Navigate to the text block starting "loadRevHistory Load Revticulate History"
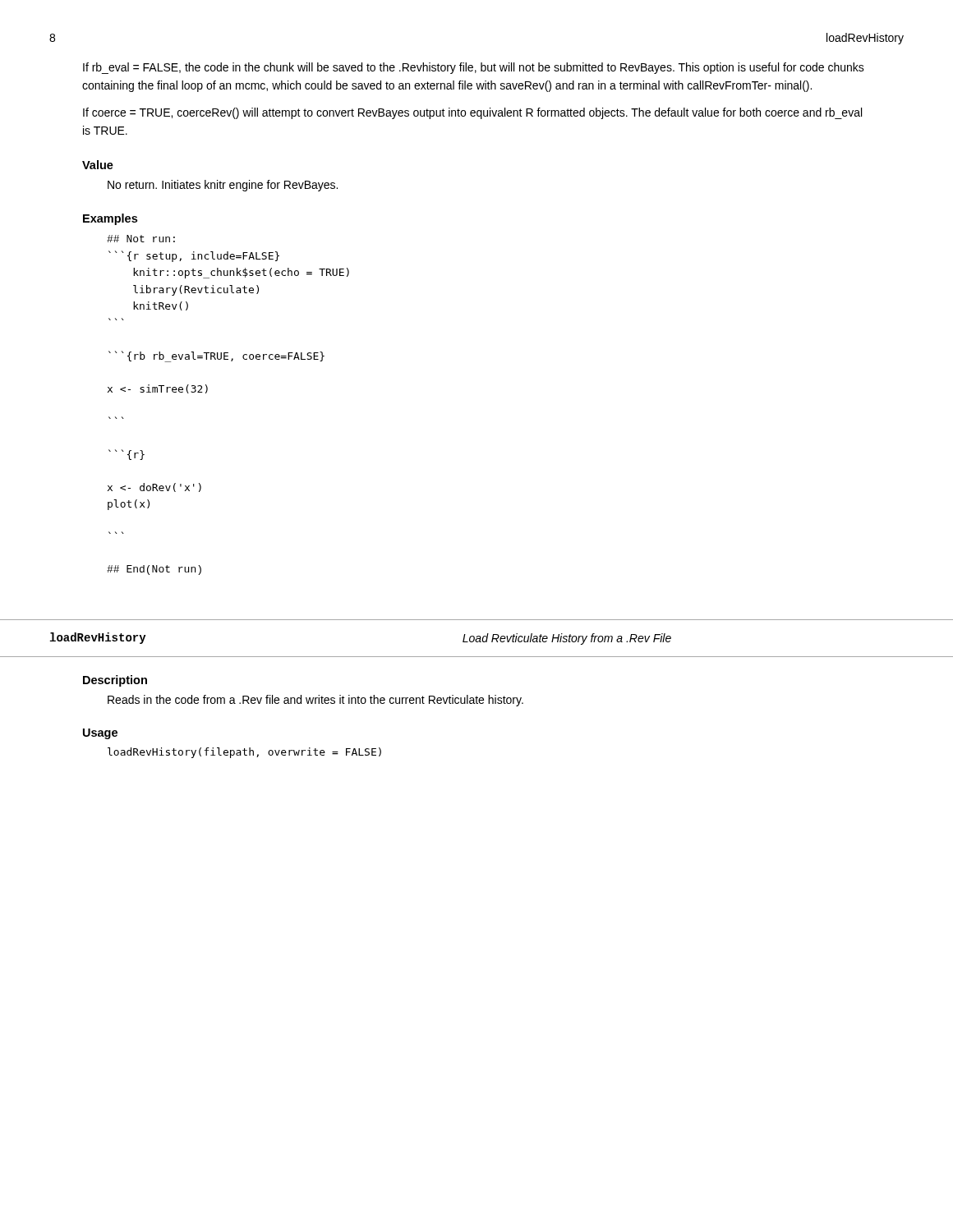953x1232 pixels. click(x=476, y=638)
